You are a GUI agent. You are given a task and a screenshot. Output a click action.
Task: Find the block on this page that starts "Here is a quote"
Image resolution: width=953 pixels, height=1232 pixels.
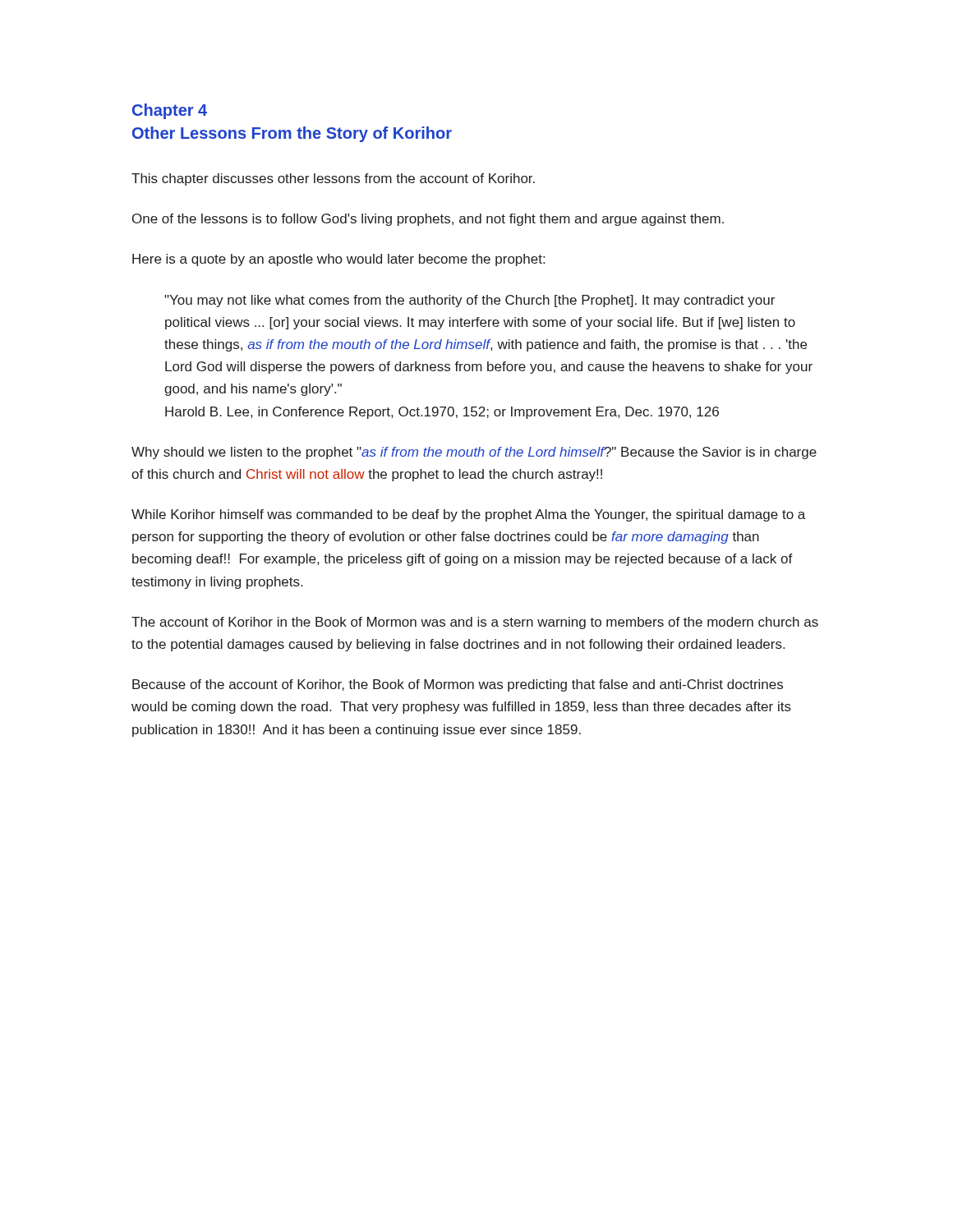[x=339, y=259]
